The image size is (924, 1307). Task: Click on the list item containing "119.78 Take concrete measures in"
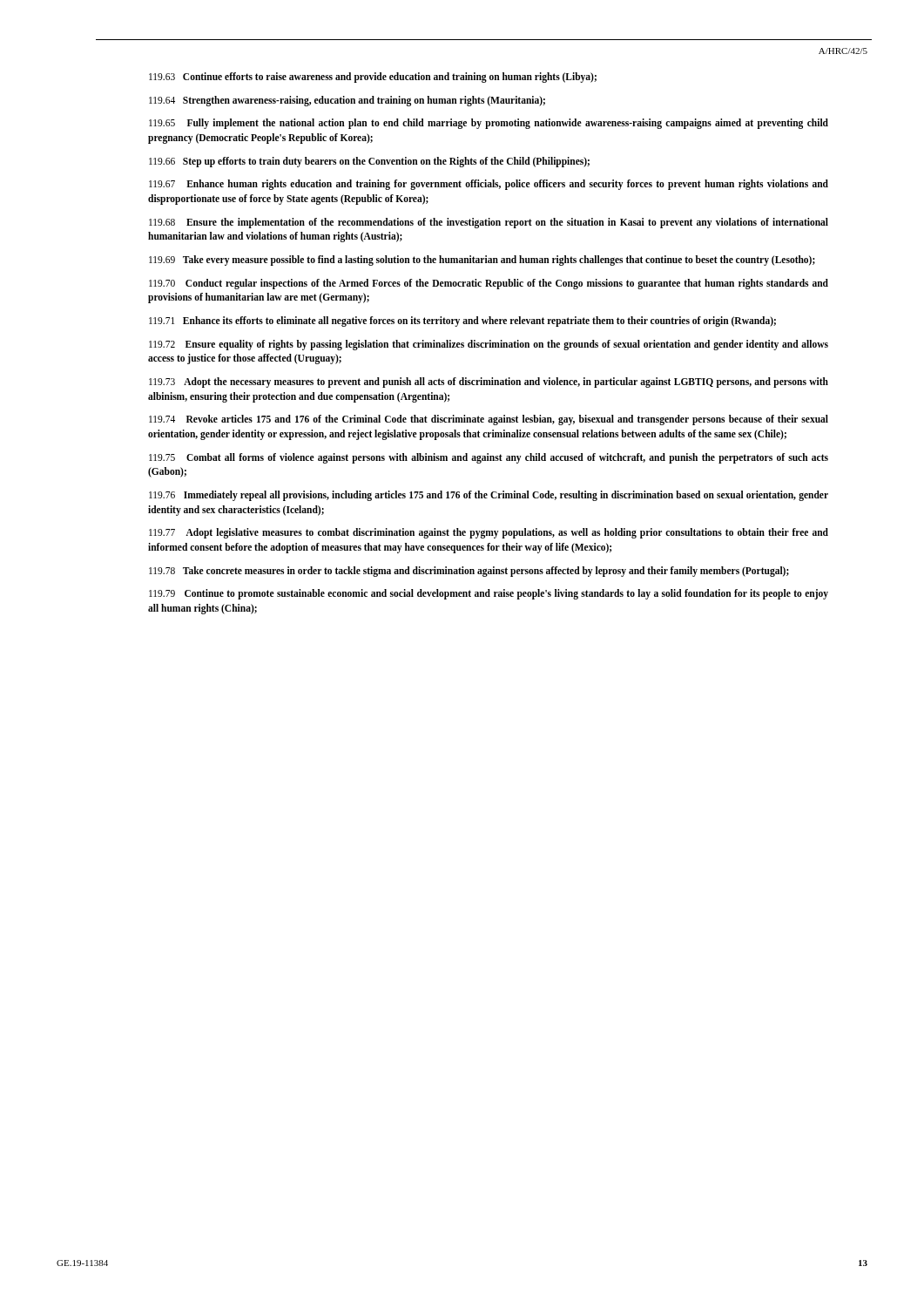(469, 571)
